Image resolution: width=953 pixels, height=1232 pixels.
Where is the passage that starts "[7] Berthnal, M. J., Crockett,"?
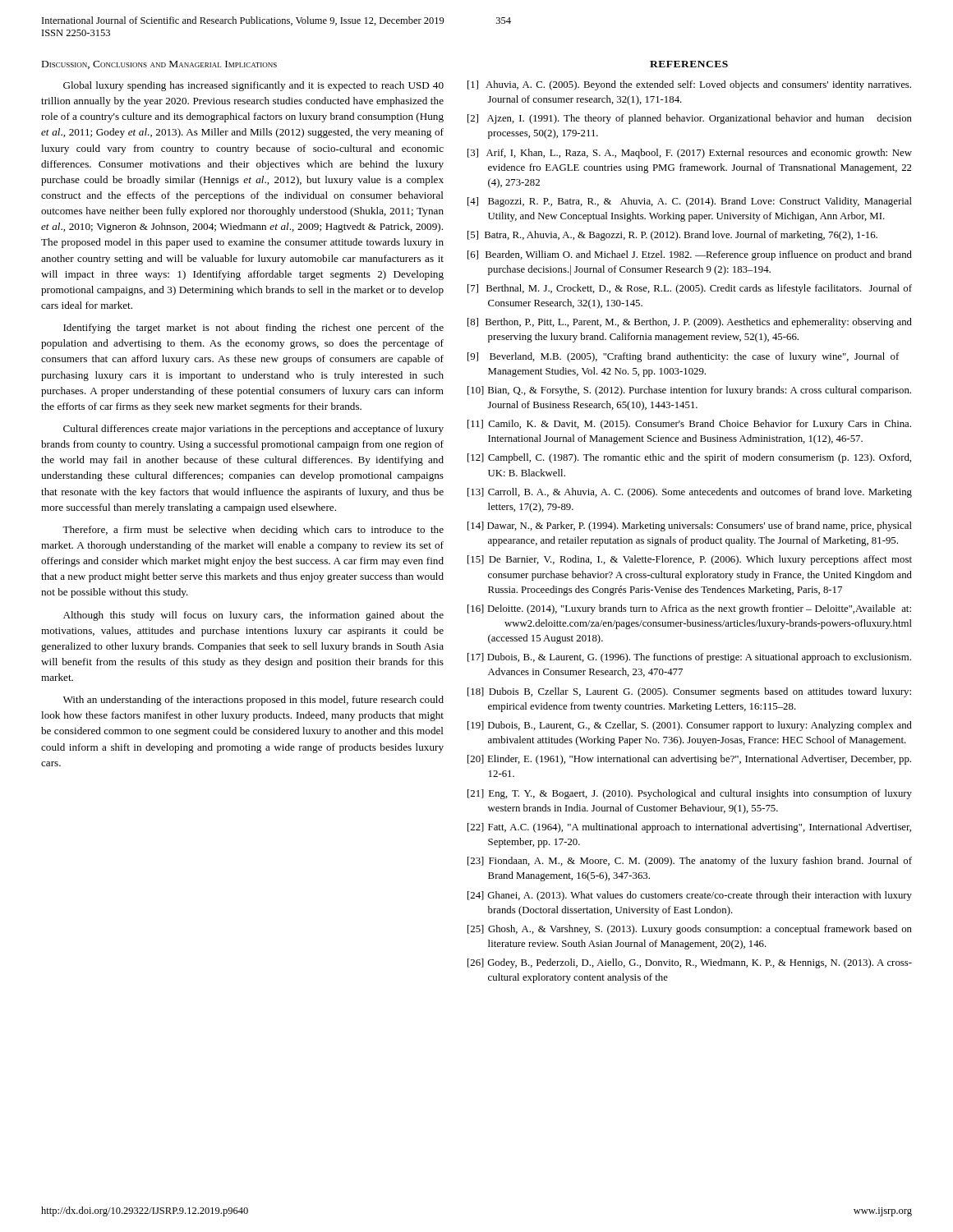pyautogui.click(x=689, y=296)
